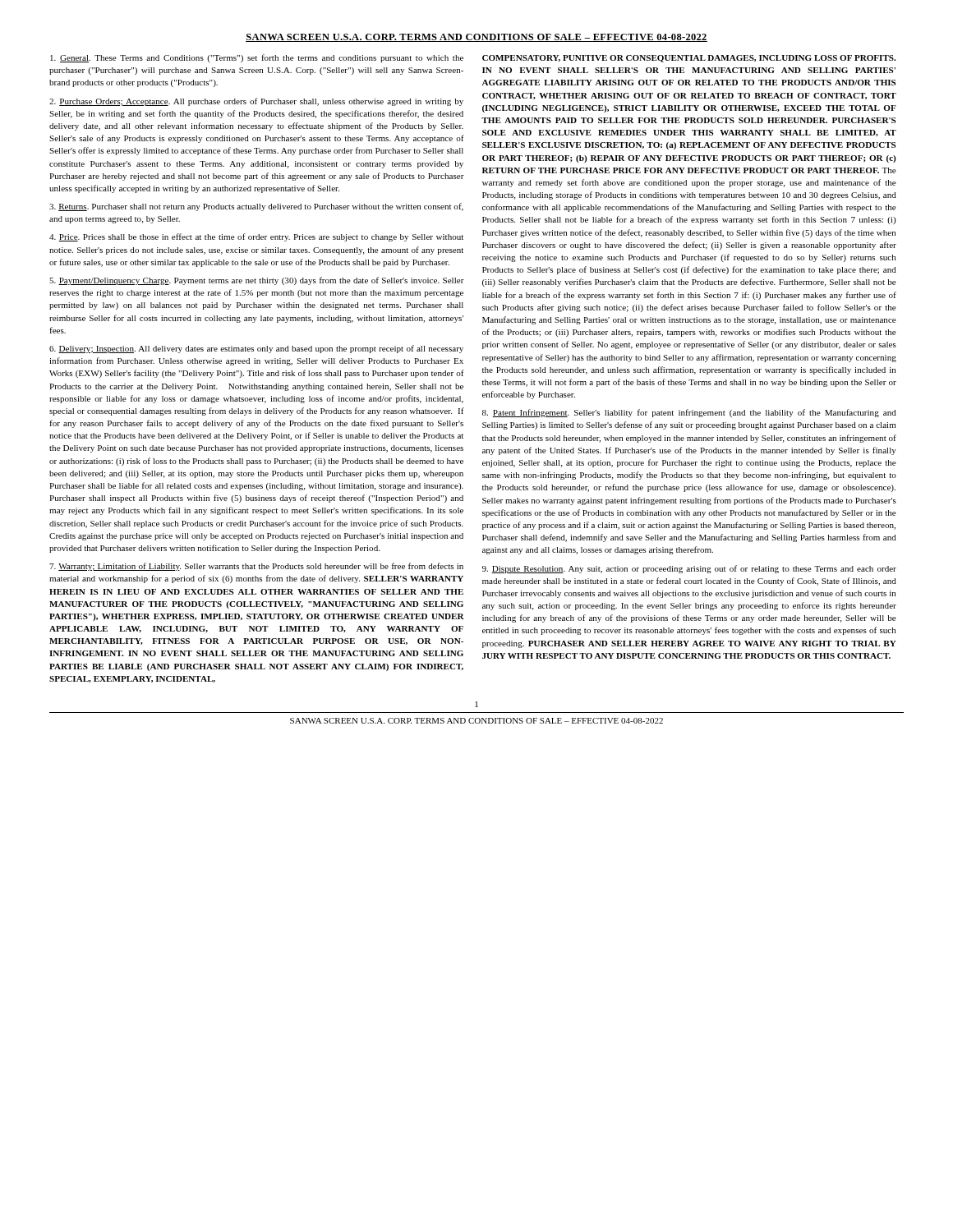
Task: Find the passage starting "Warranty; Limitation of Liability. Seller warrants that the"
Action: pos(256,622)
